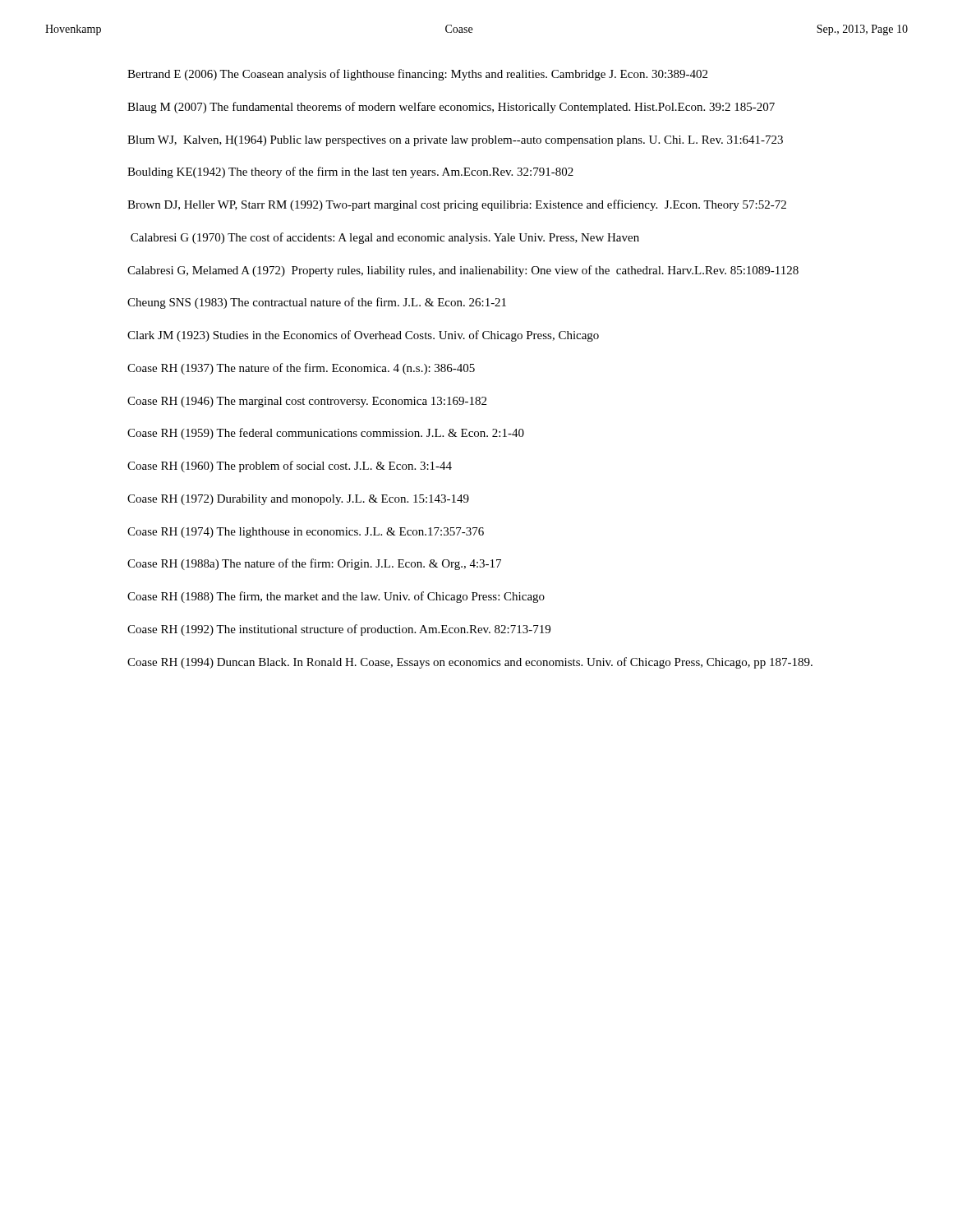Point to the text starting "Coase RH (1974) The lighthouse in"
This screenshot has width=953, height=1232.
pyautogui.click(x=306, y=531)
